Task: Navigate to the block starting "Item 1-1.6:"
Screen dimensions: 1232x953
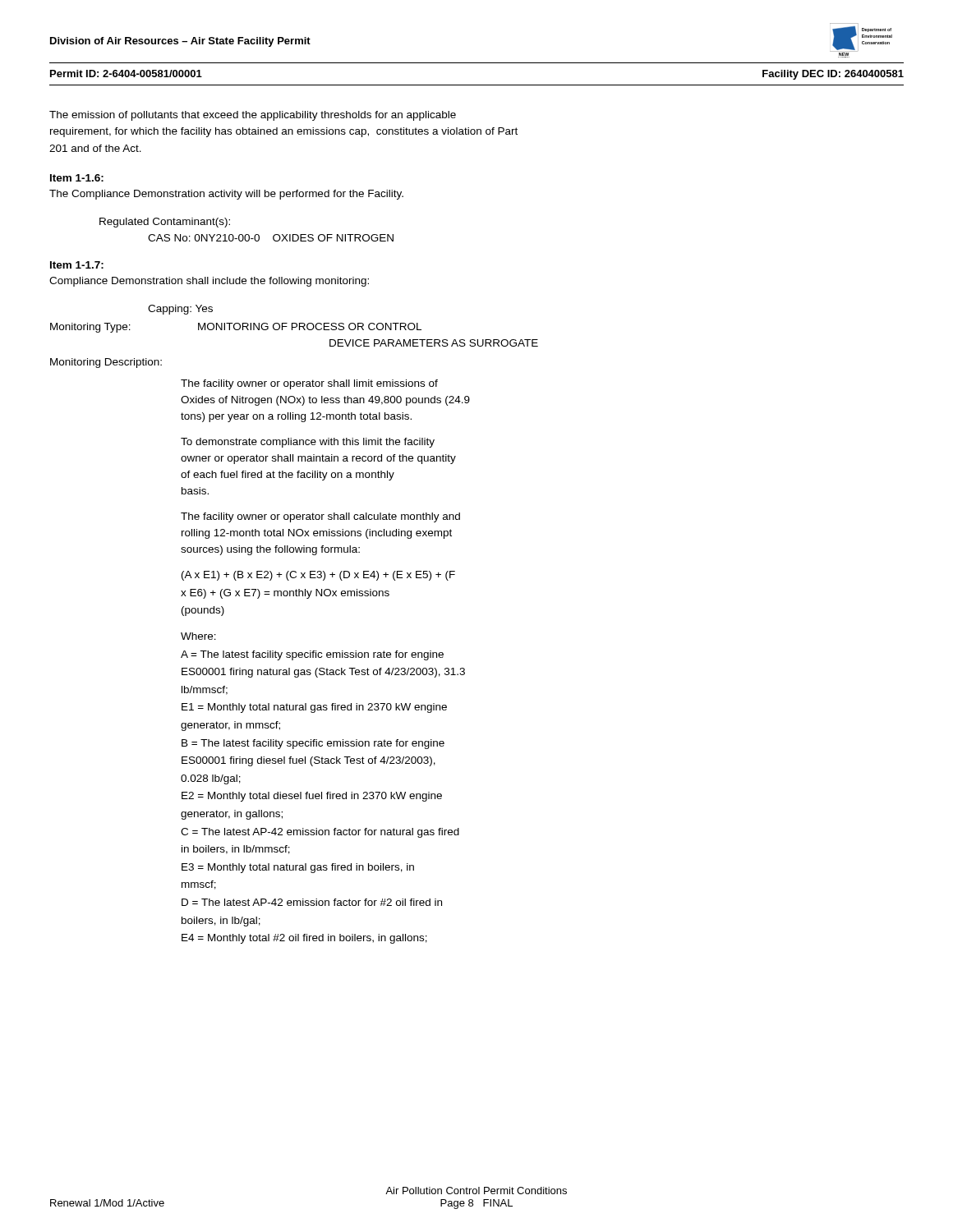Action: 77,178
